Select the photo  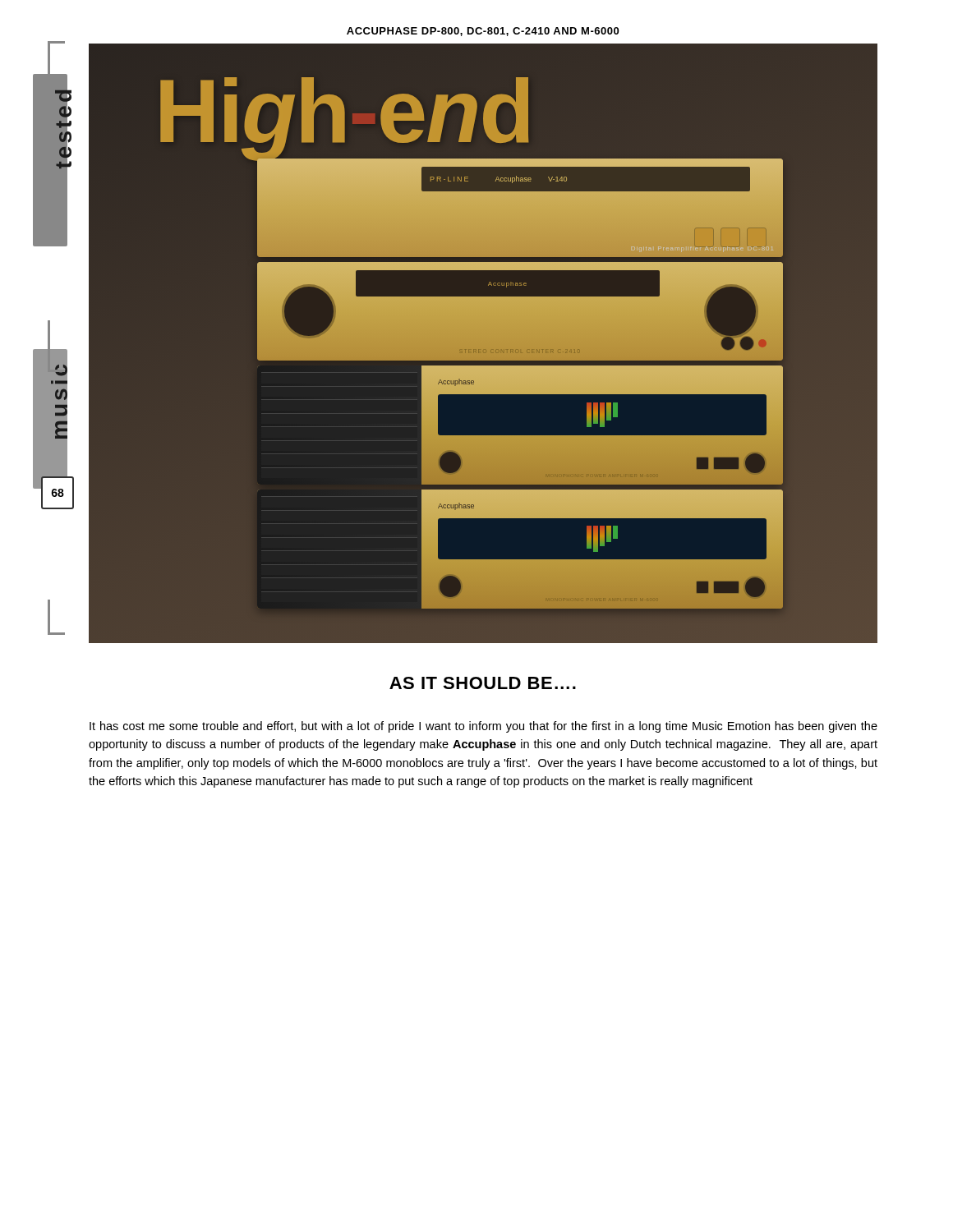pos(483,343)
